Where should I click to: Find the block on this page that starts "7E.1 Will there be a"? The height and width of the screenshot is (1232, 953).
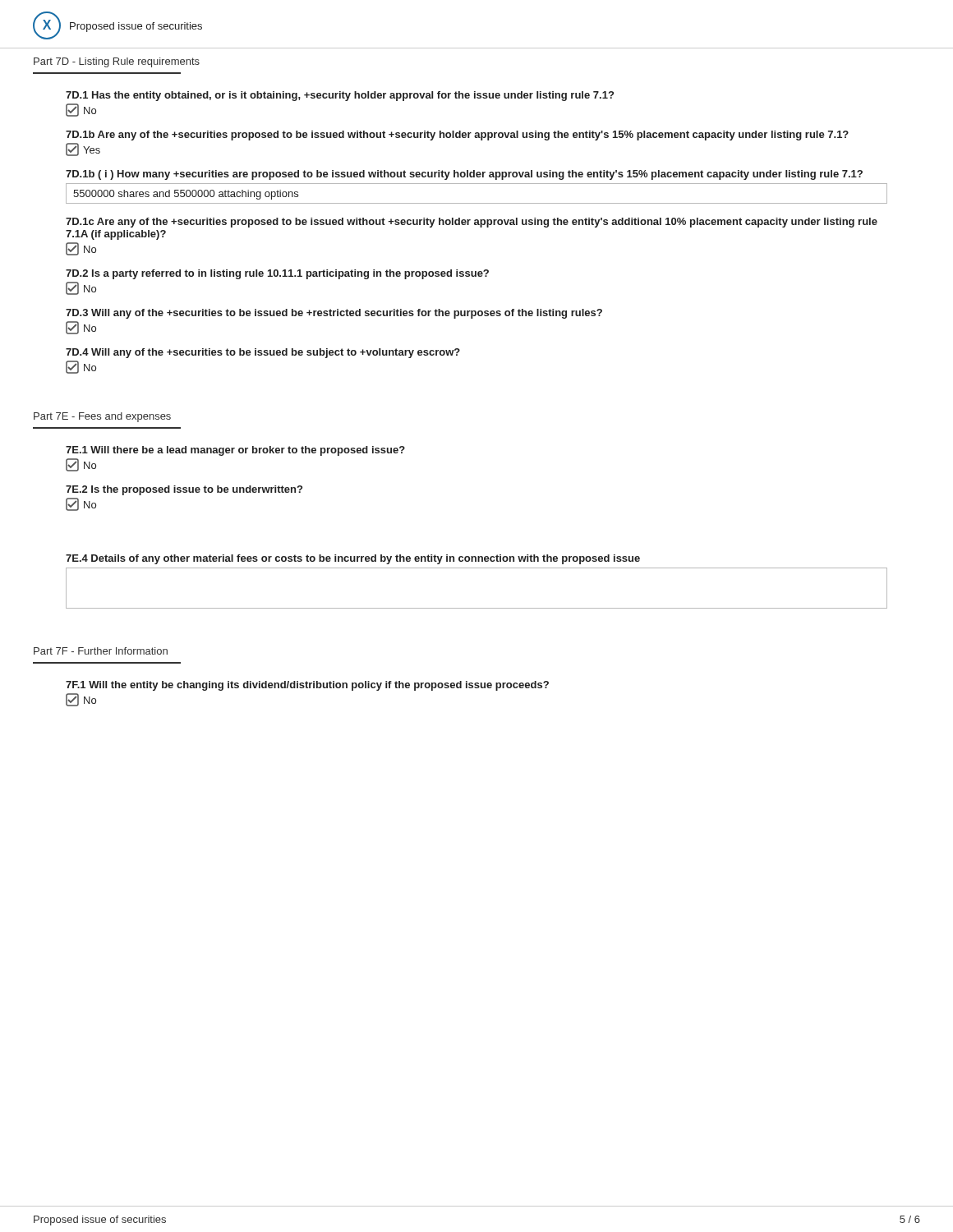tap(235, 451)
